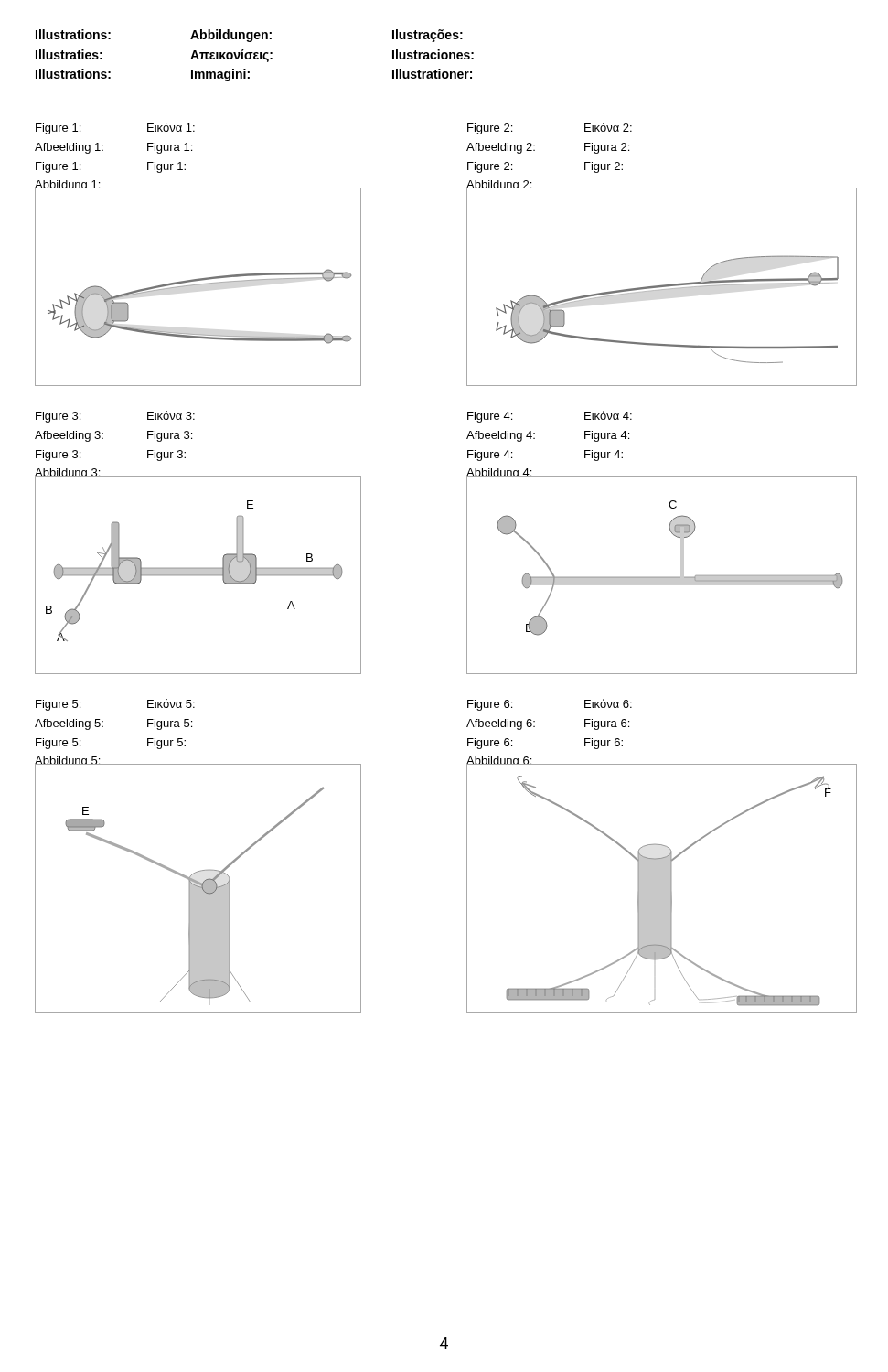The width and height of the screenshot is (888, 1372).
Task: Click on the text block containing "Εικόνα 5: Figura"
Action: (x=171, y=723)
